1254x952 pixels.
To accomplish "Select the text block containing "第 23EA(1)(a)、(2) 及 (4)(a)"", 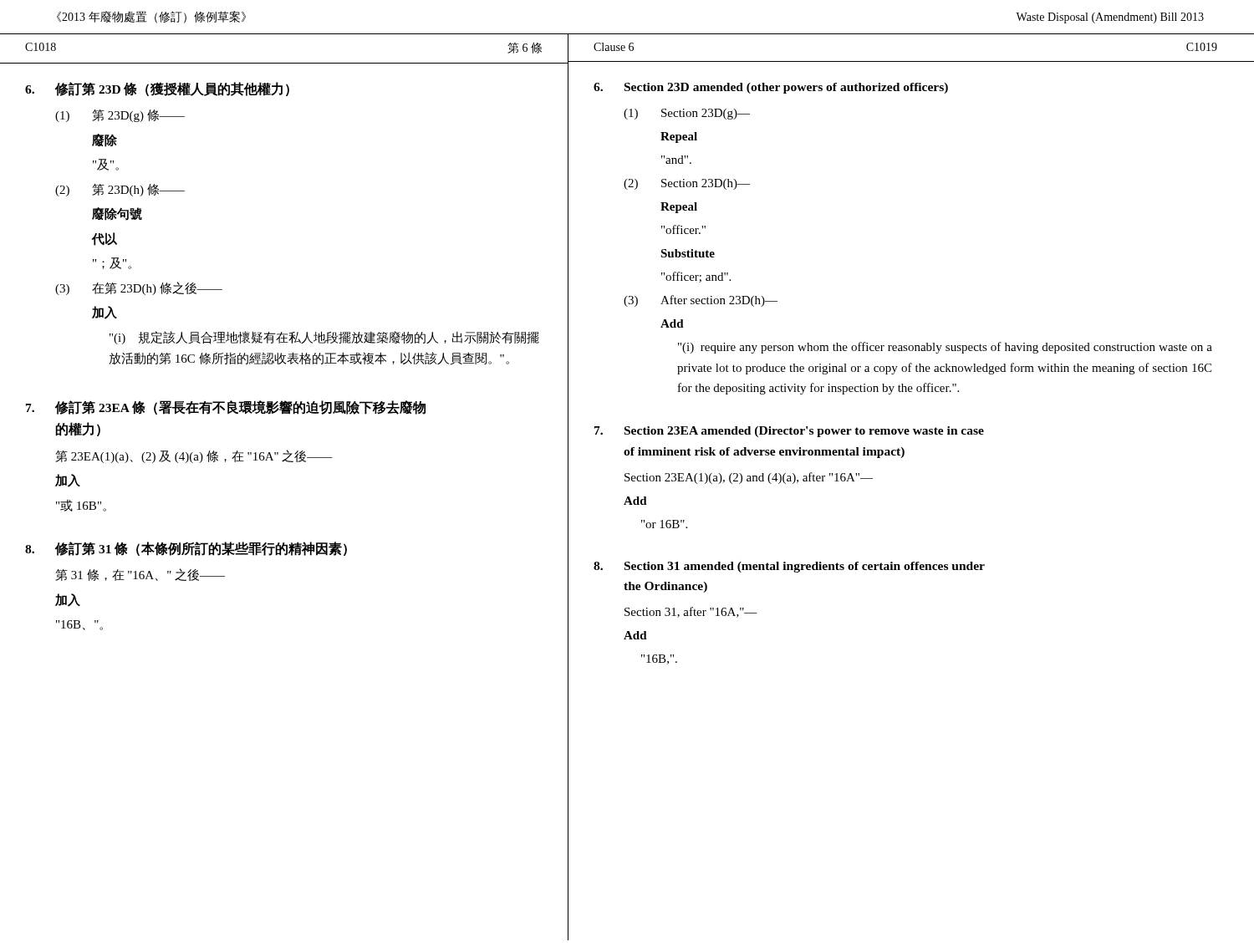I will coord(194,456).
